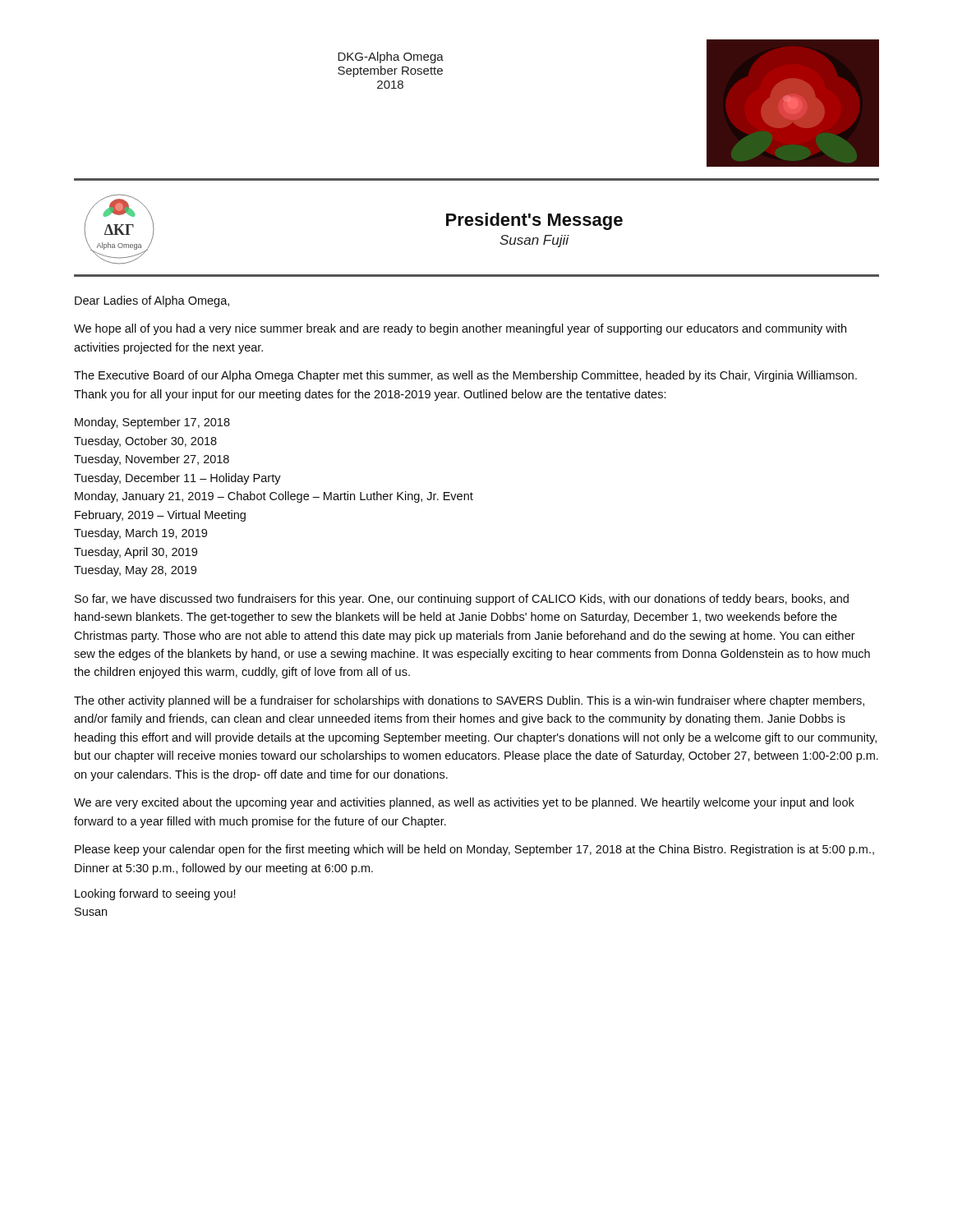
Task: Locate the region starting "Monday, January 21, 2019"
Action: [274, 496]
